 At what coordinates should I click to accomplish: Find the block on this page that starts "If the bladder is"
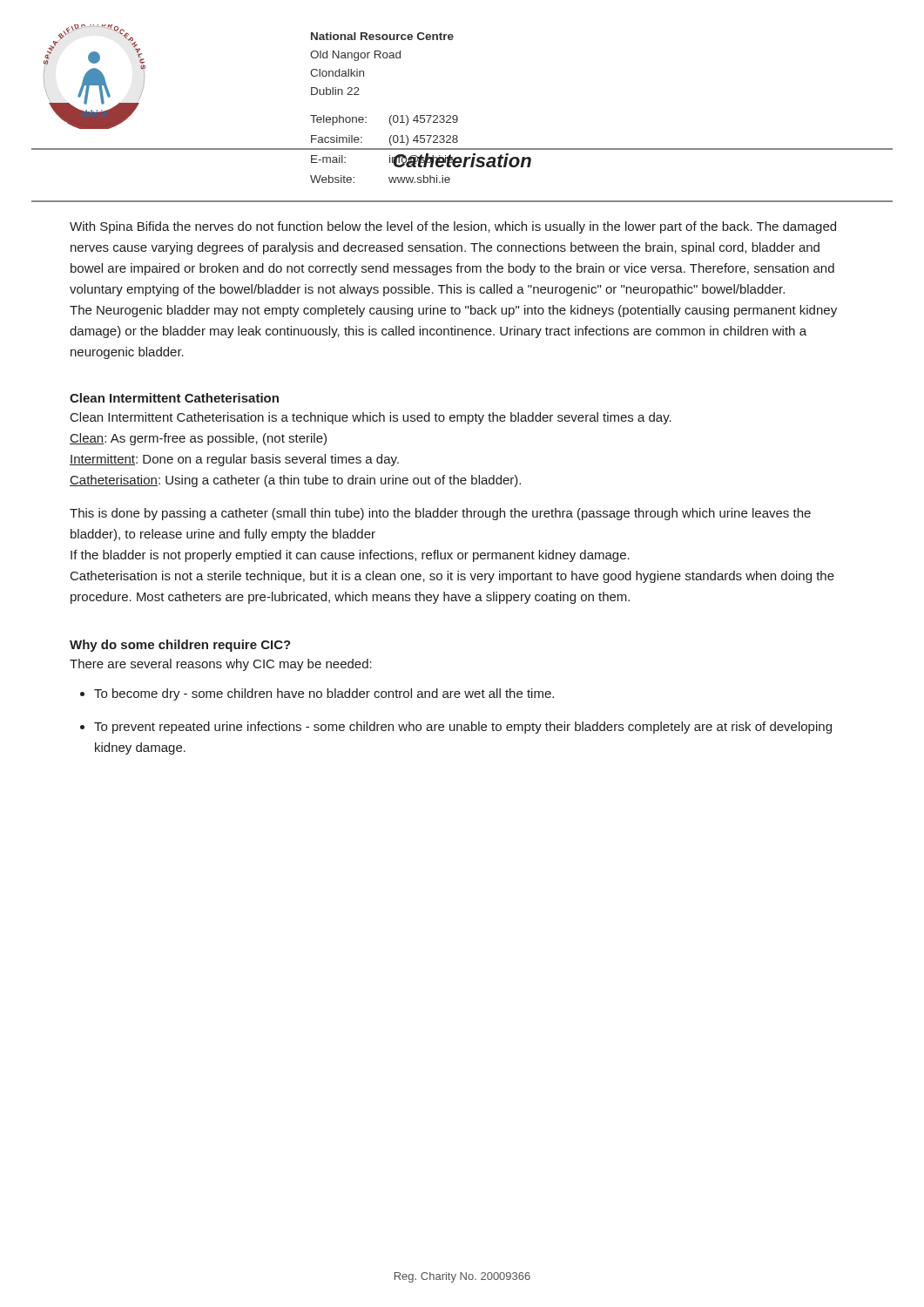click(x=350, y=555)
